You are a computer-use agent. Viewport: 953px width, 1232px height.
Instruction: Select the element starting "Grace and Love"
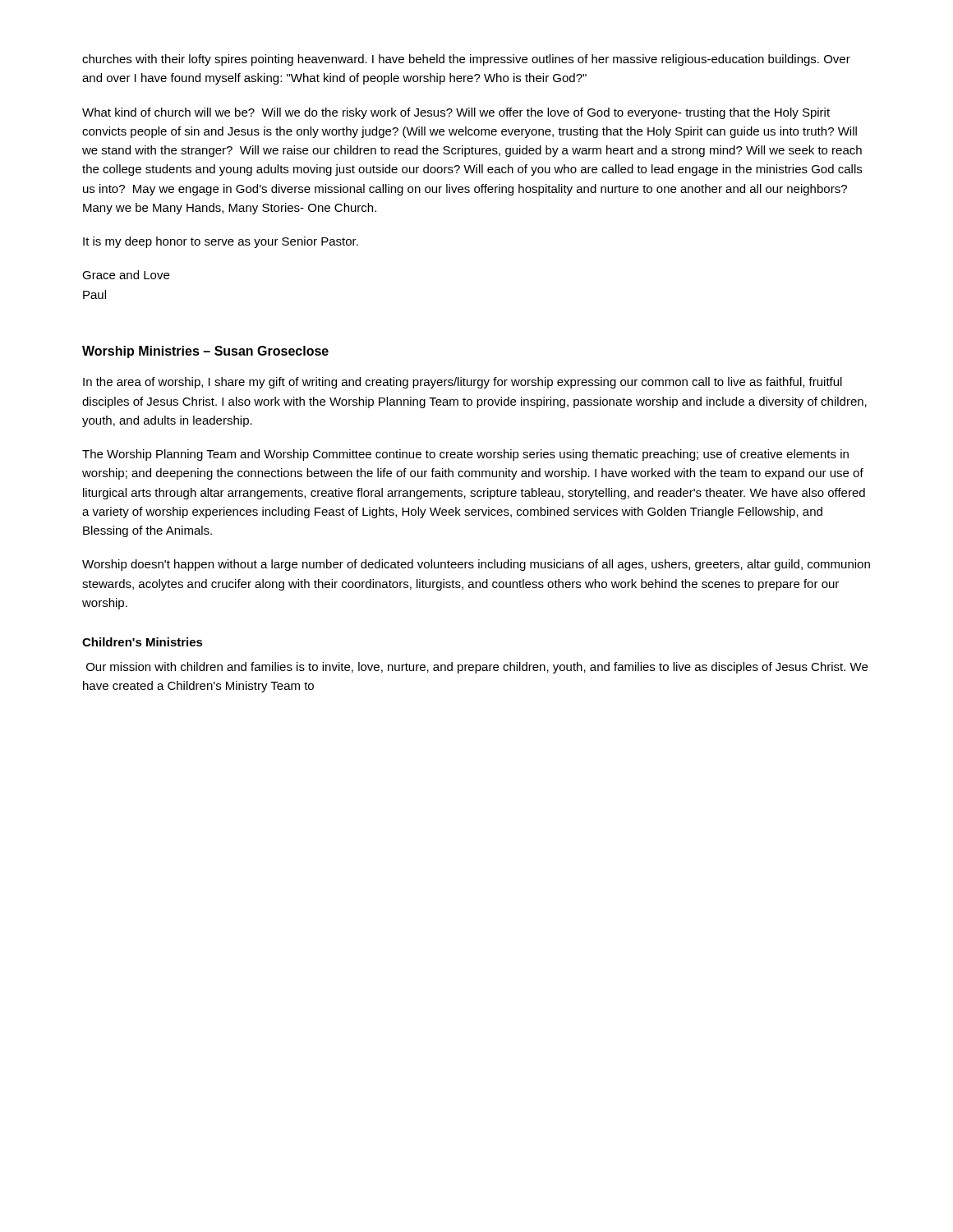(126, 285)
